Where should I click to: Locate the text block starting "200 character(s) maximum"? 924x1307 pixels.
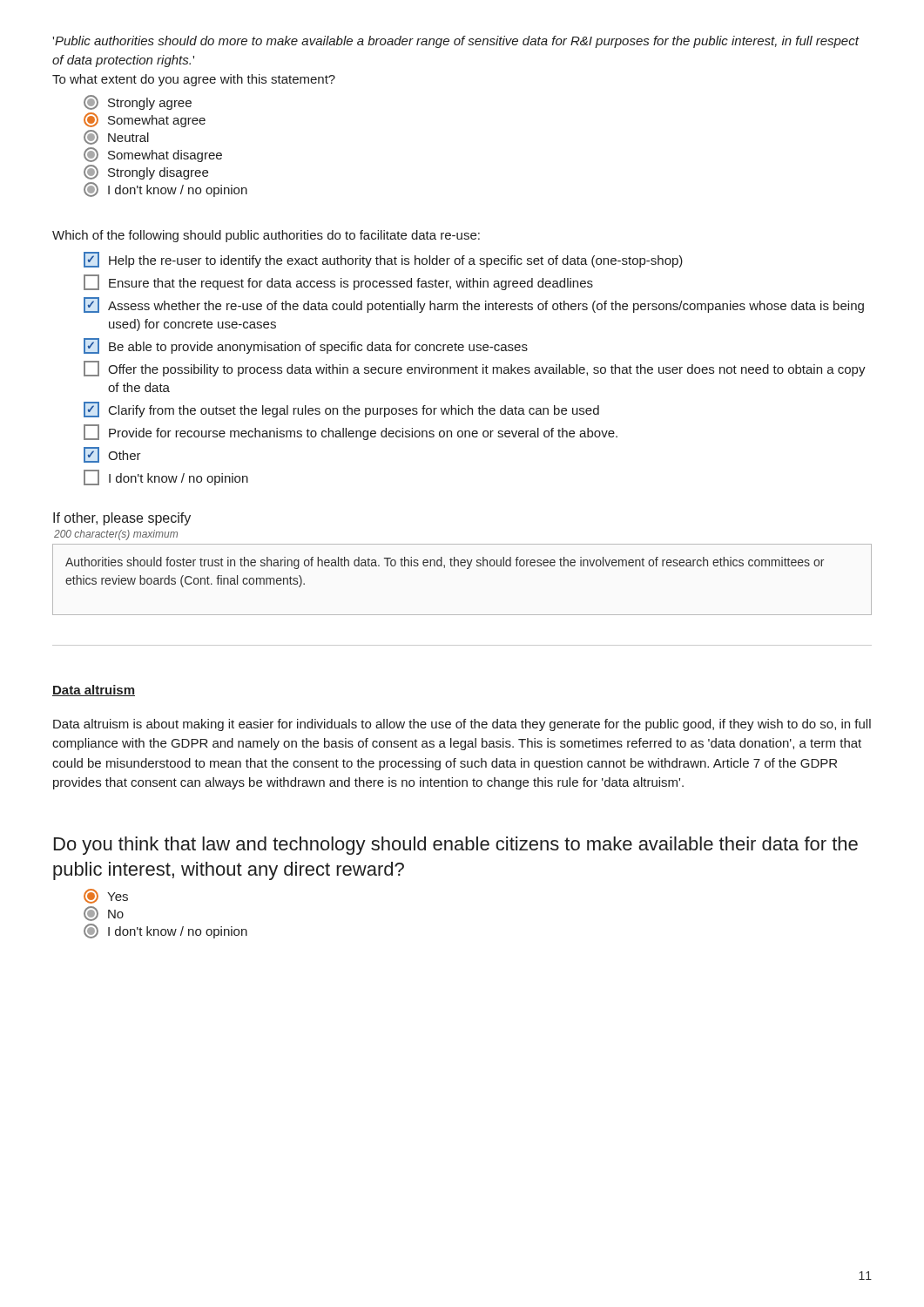tap(116, 534)
